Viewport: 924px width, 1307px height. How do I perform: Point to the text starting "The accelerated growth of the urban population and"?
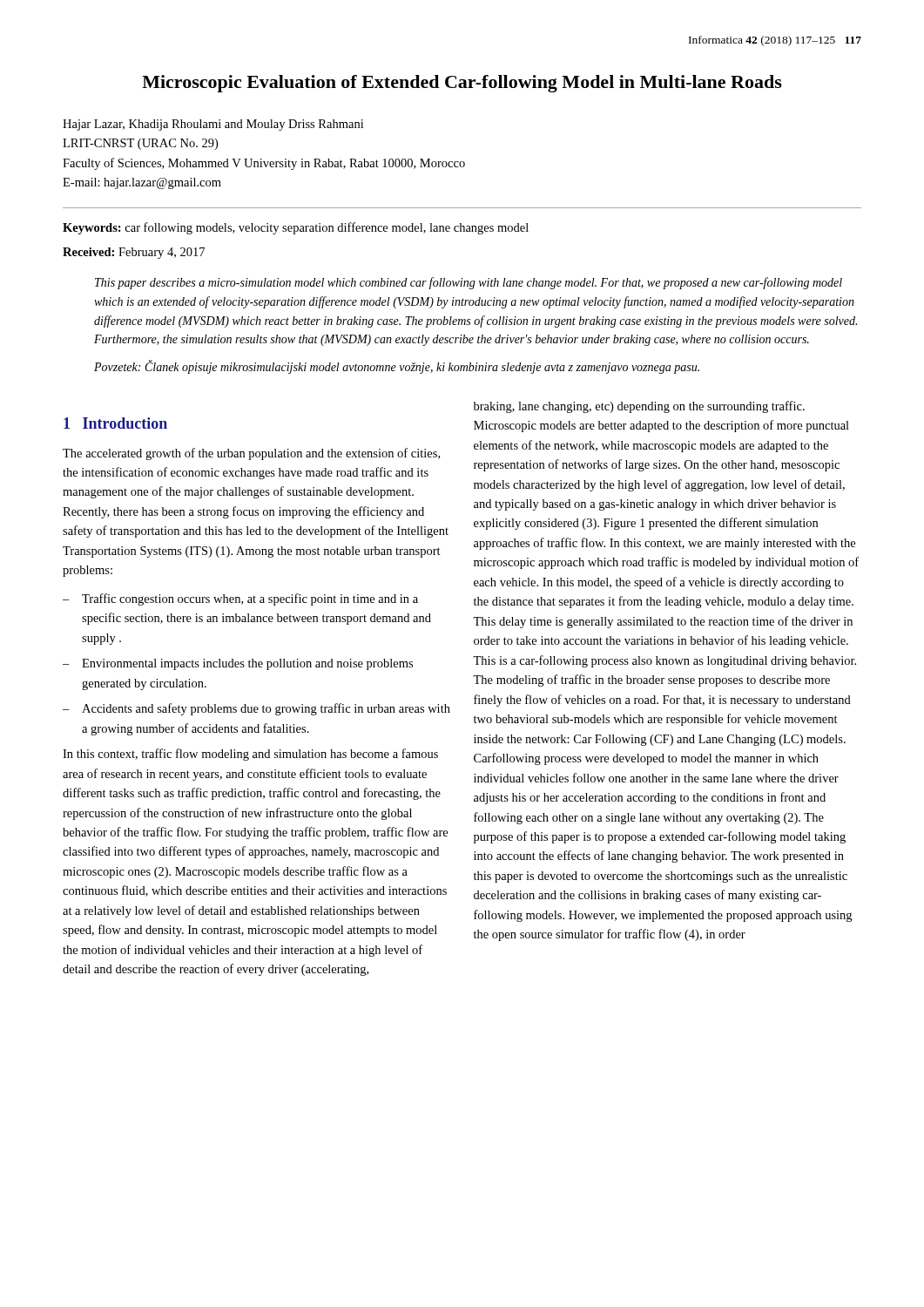coord(257,512)
